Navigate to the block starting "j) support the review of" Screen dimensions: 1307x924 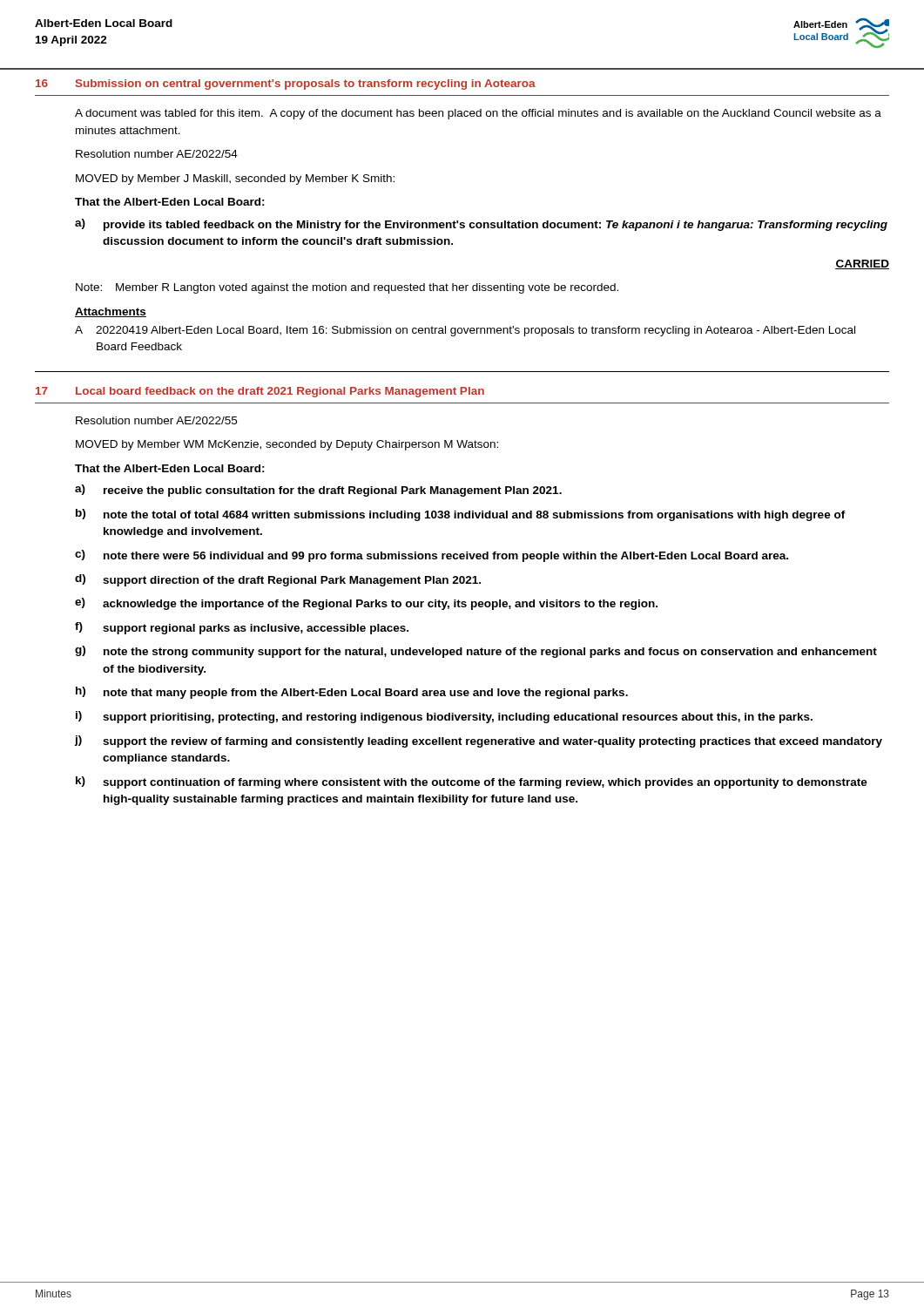(482, 749)
